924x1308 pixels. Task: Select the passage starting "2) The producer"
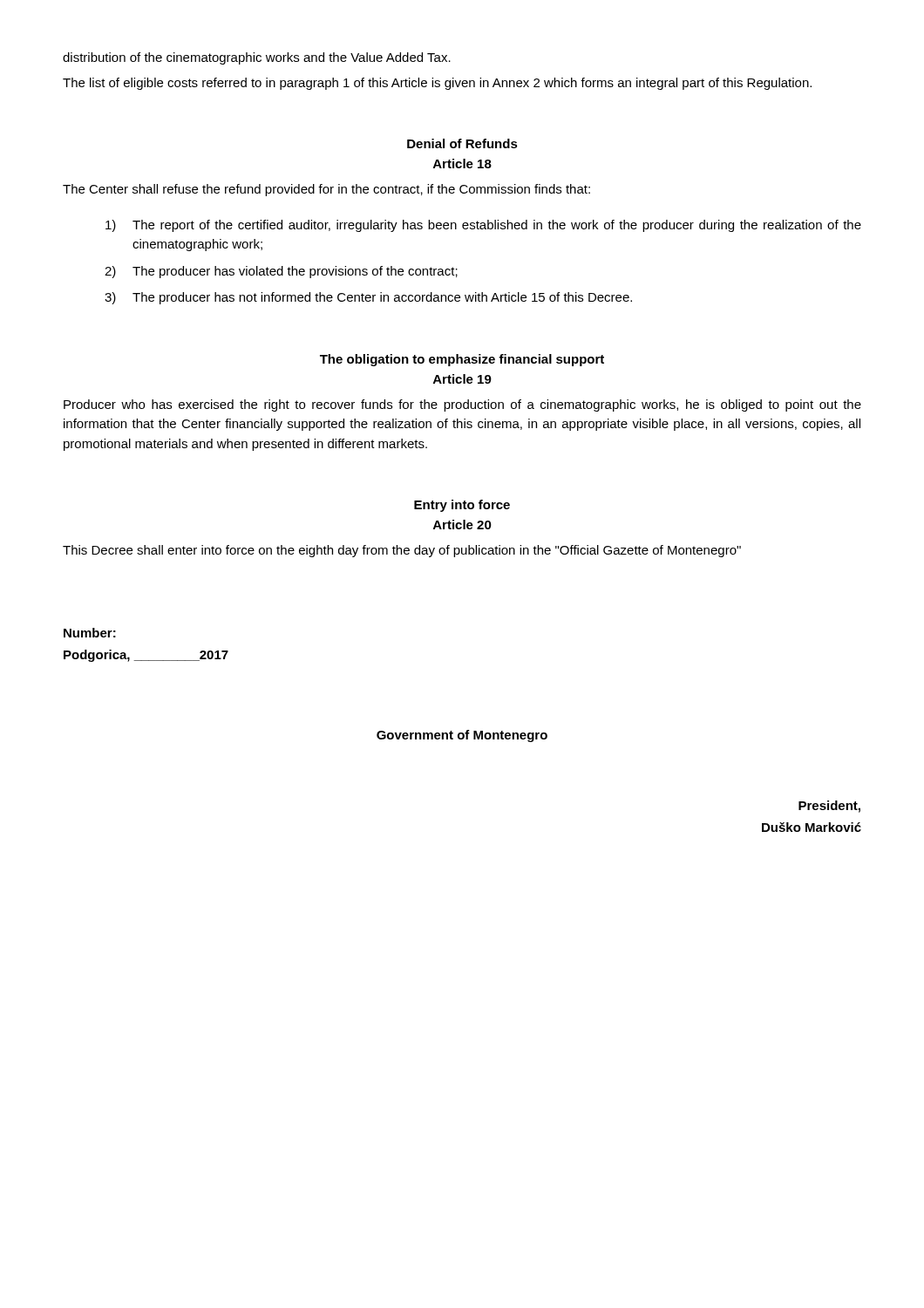(x=281, y=272)
